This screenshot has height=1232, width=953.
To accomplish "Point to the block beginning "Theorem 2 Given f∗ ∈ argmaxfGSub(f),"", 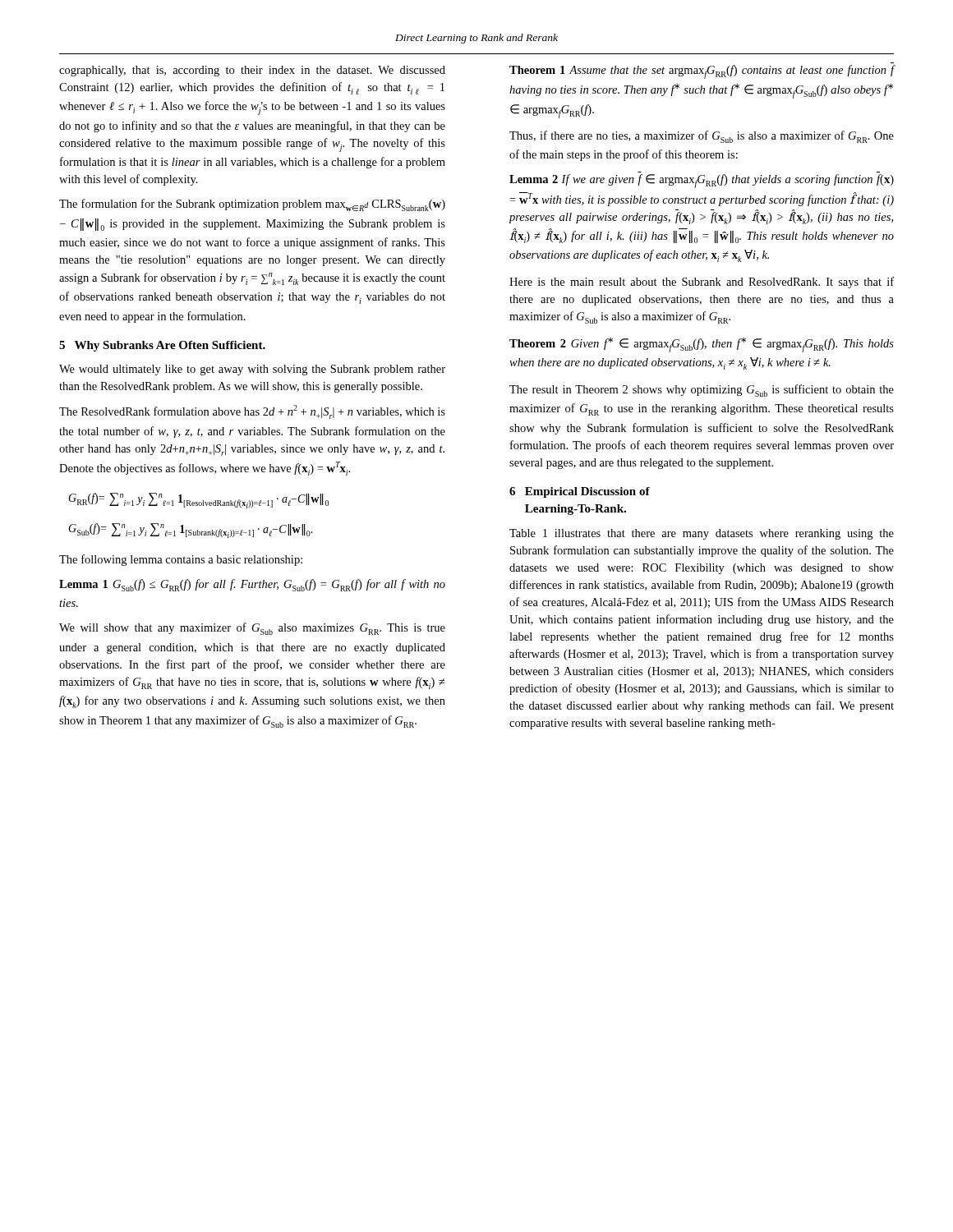I will click(x=702, y=354).
